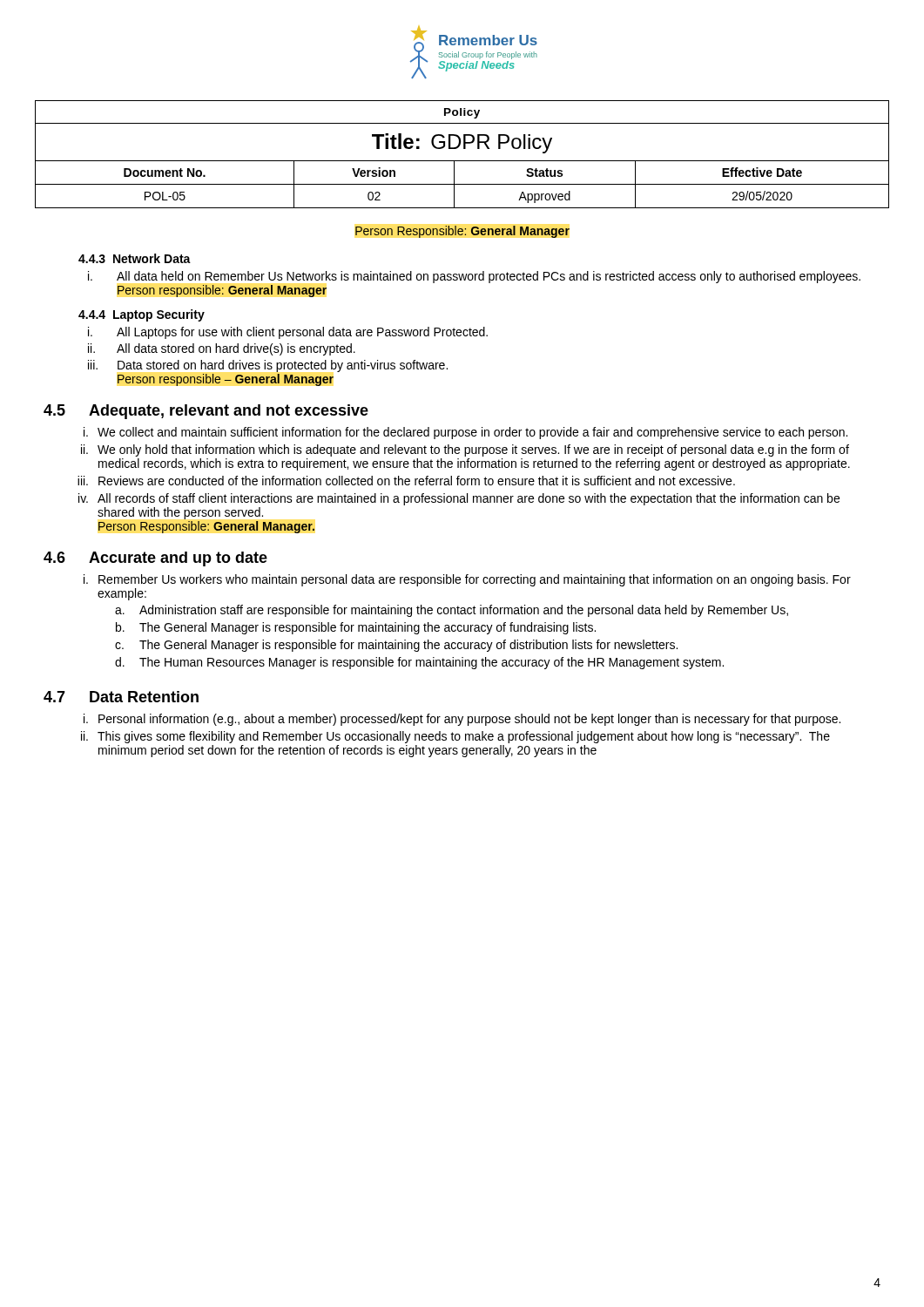Select the block starting "4.6 Accurate and up to date"
Screen dimensions: 1307x924
click(155, 558)
